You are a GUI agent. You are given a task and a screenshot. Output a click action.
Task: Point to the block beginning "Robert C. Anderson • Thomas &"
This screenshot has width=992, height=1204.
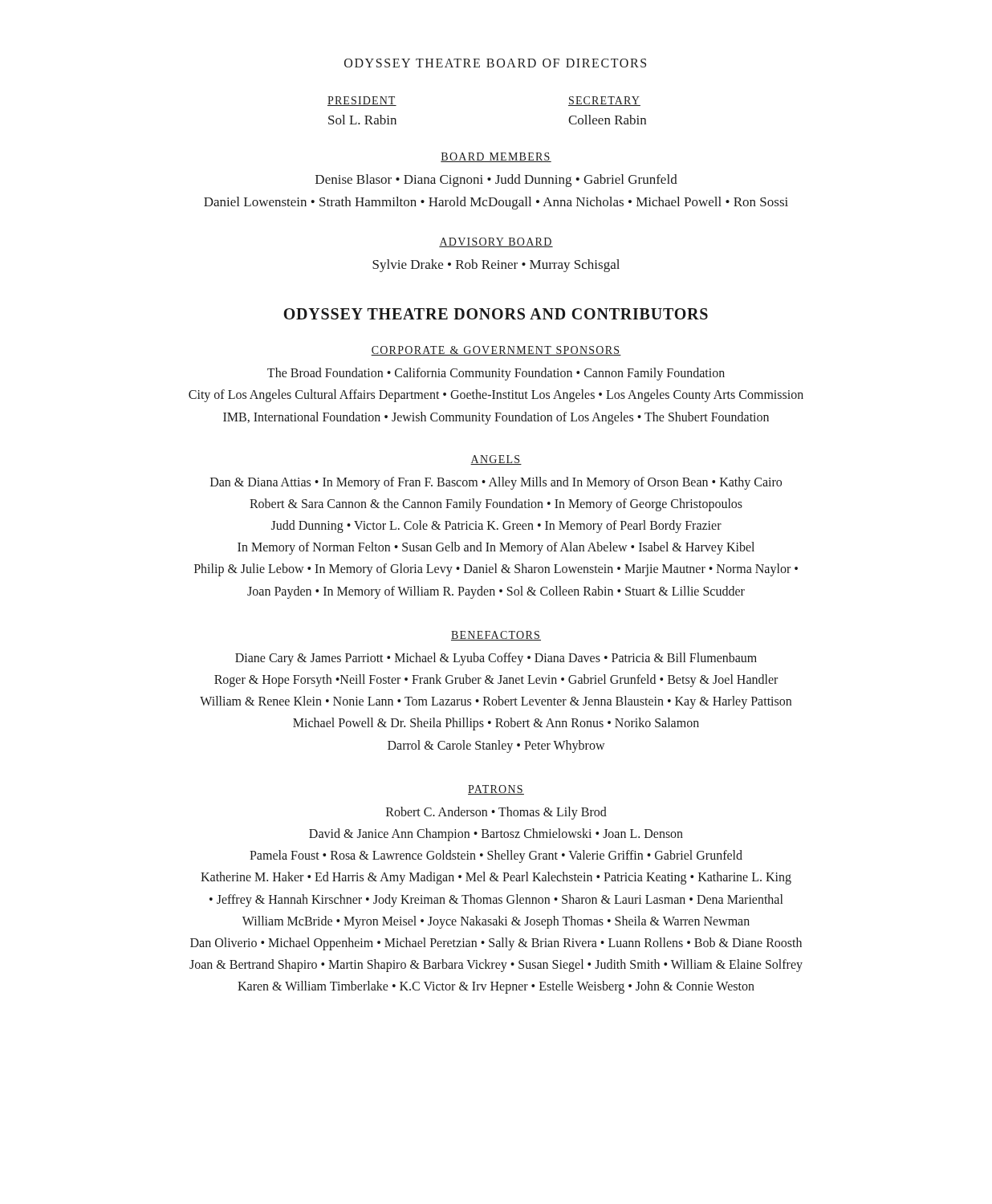[496, 899]
